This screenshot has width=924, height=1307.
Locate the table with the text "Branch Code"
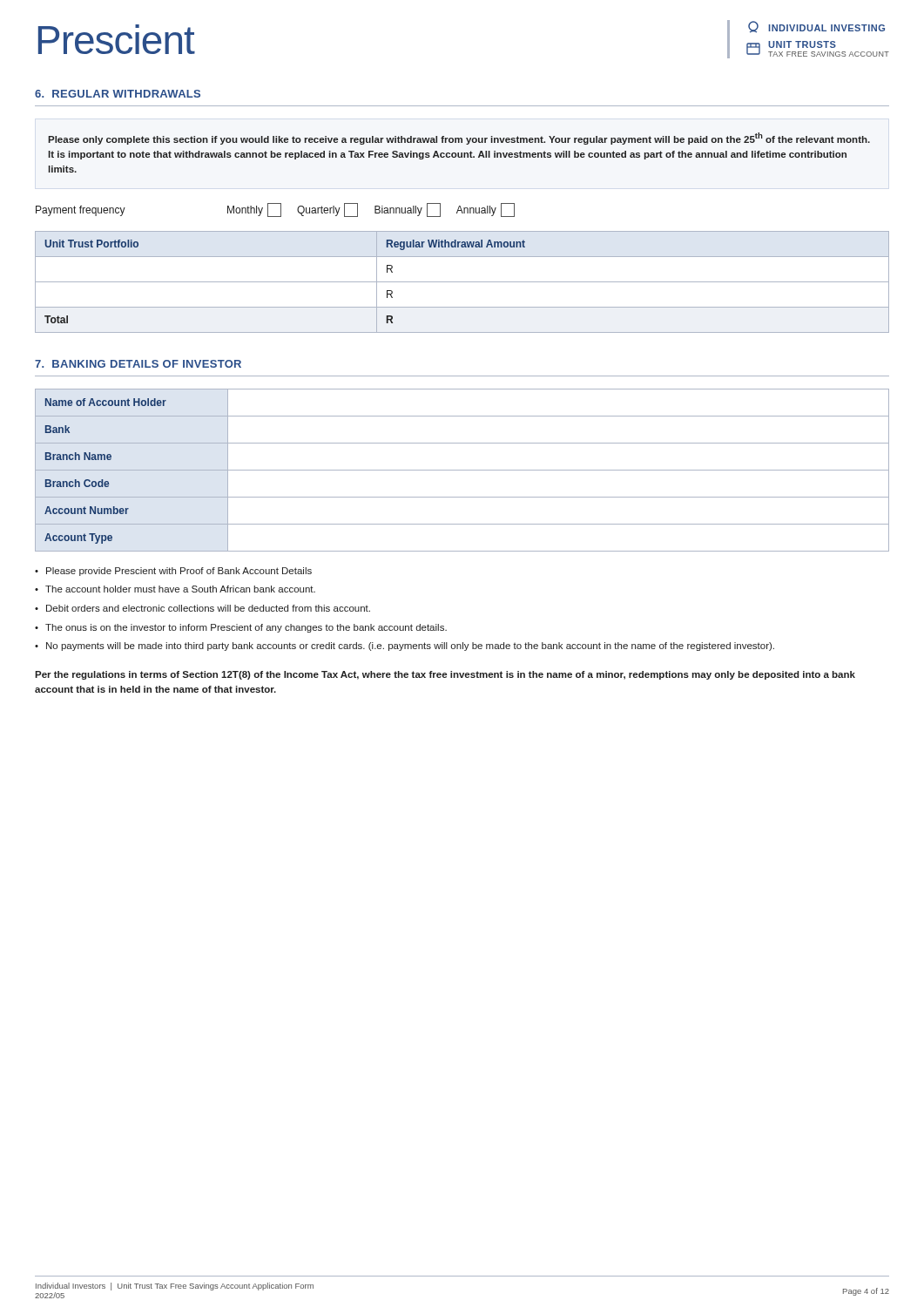[x=462, y=470]
